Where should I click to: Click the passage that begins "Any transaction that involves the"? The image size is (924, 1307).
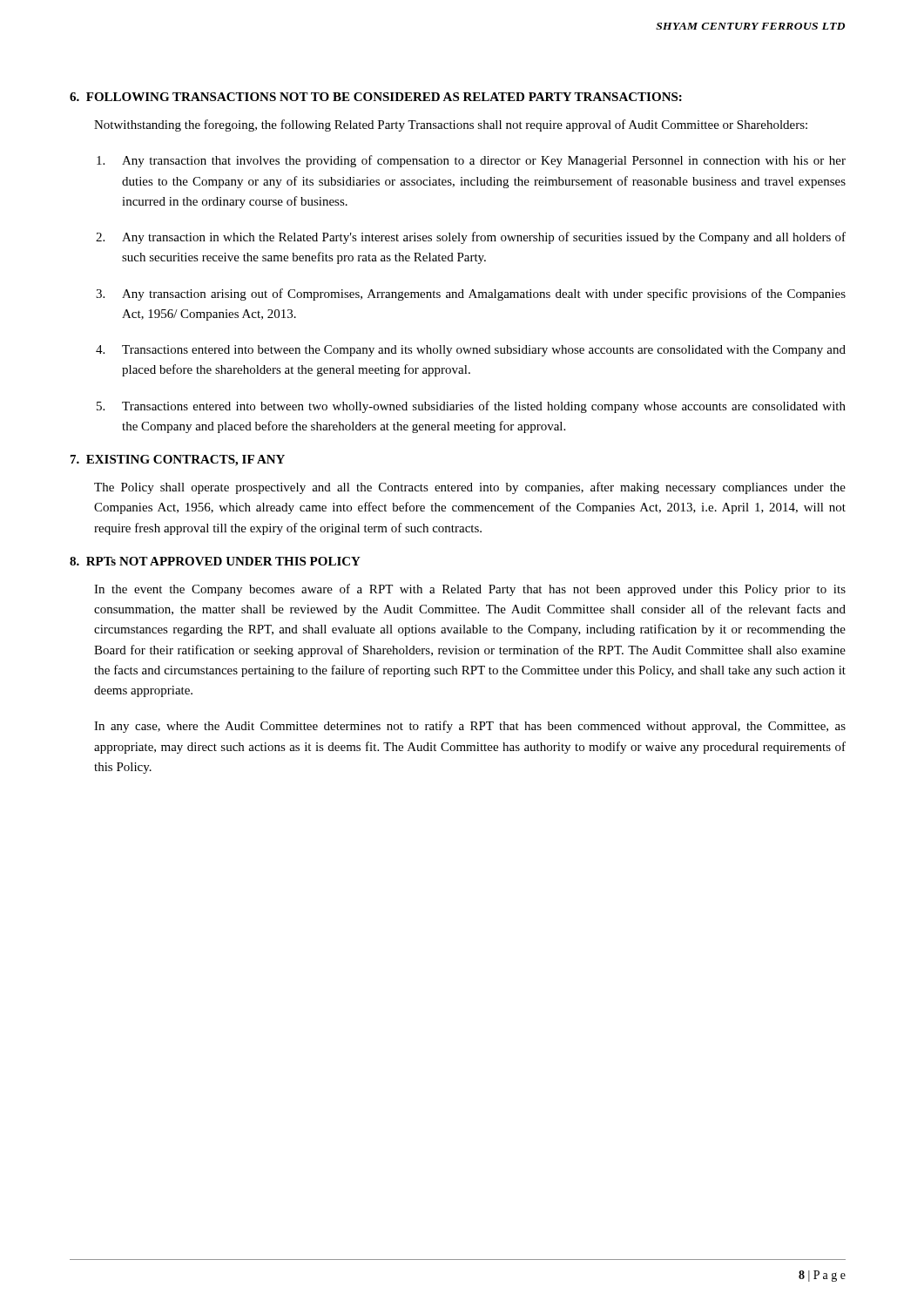click(x=471, y=181)
